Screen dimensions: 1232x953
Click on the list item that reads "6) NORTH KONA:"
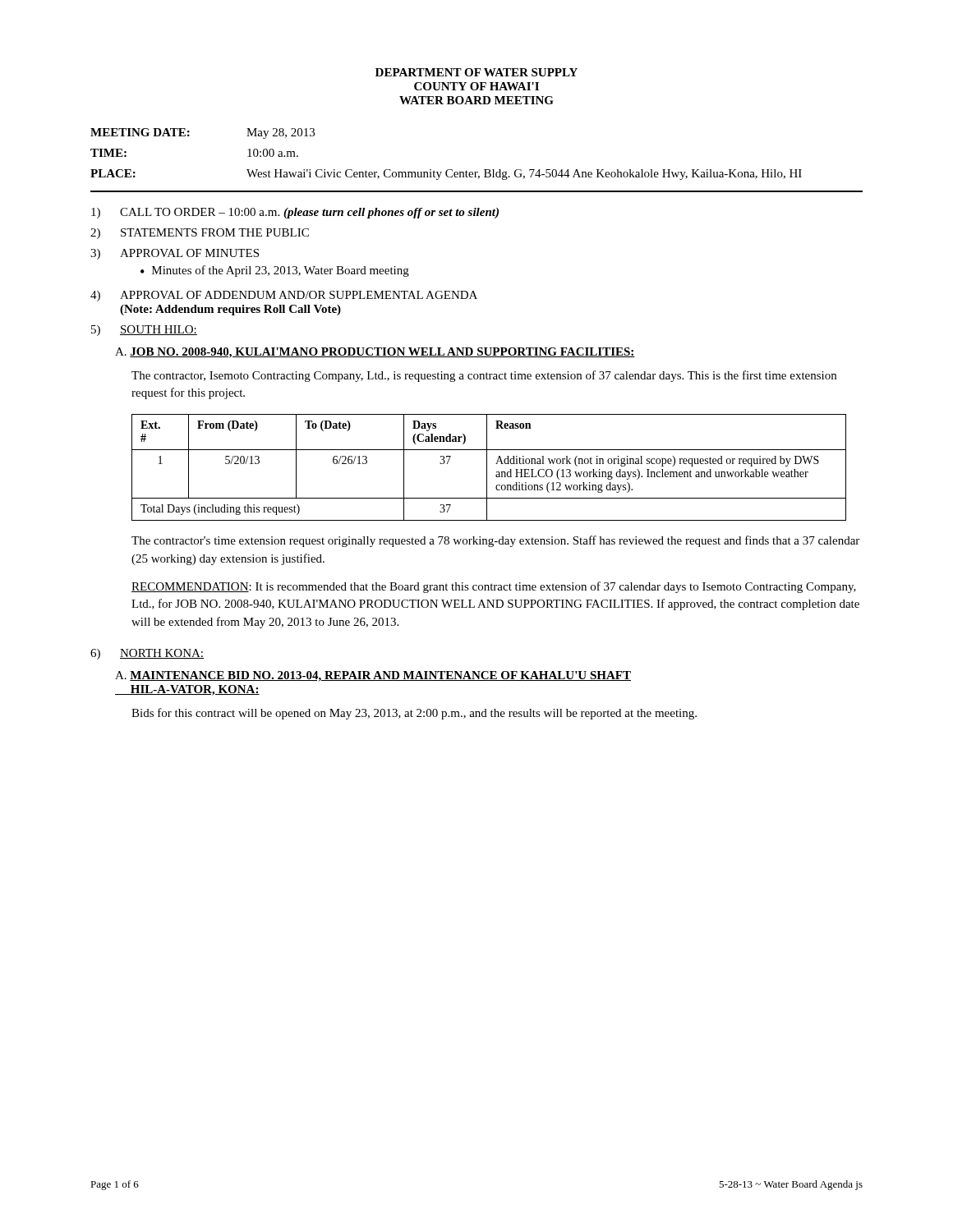point(147,653)
